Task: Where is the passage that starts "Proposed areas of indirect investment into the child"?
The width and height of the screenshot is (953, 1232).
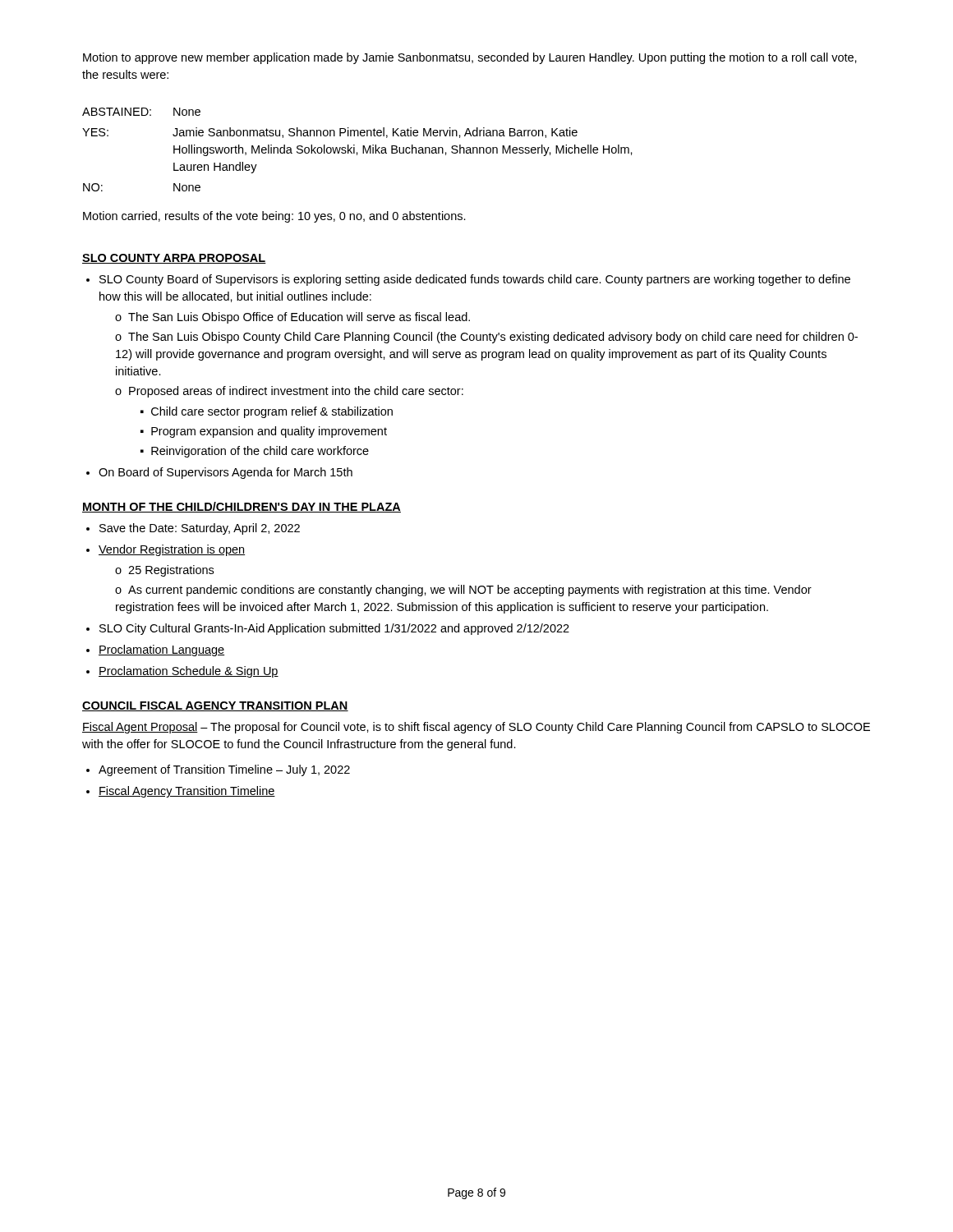Action: tap(289, 392)
